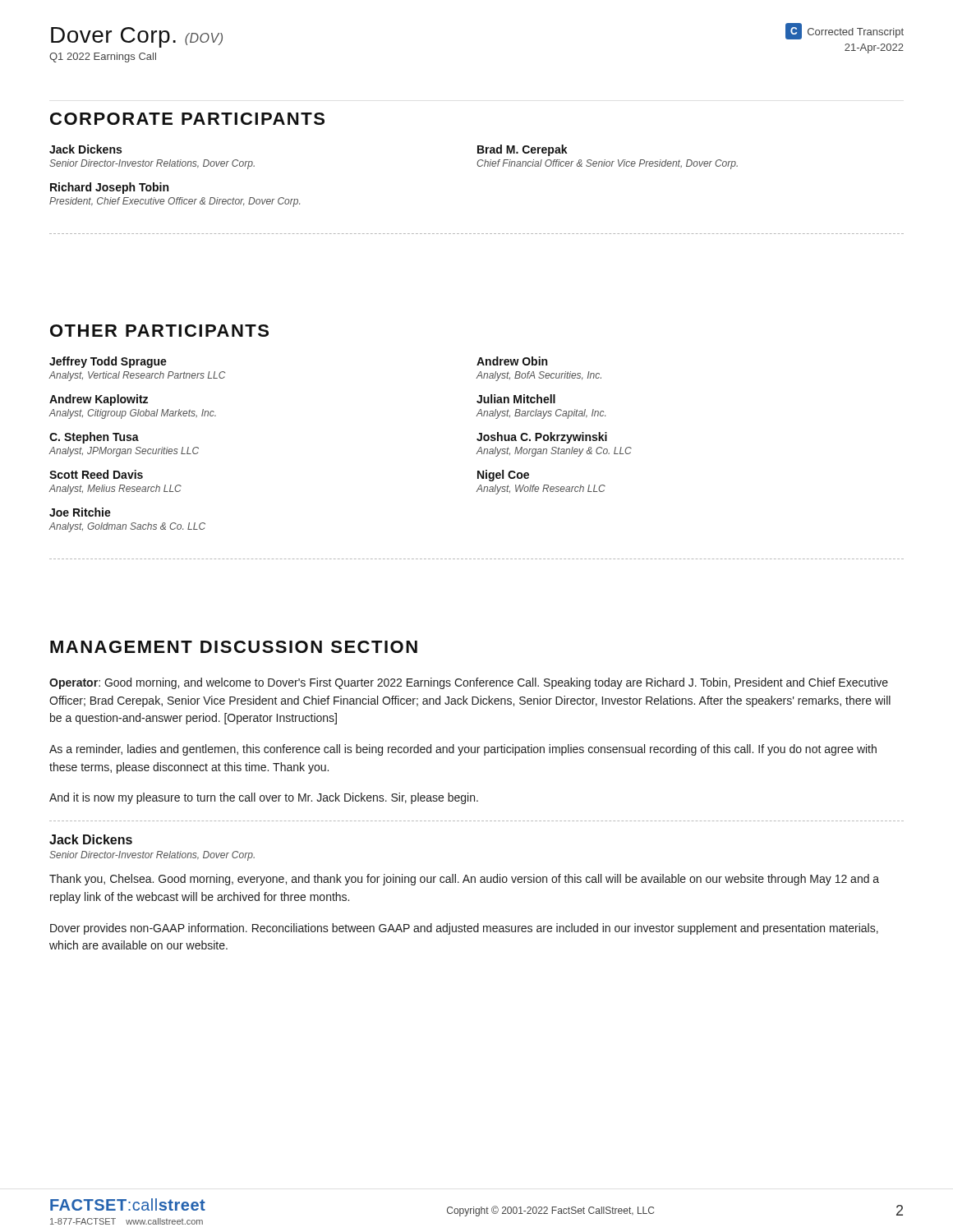This screenshot has height=1232, width=953.
Task: Navigate to the region starting "Nigel Coe Analyst, Wolfe Research LLC"
Action: 503,476
